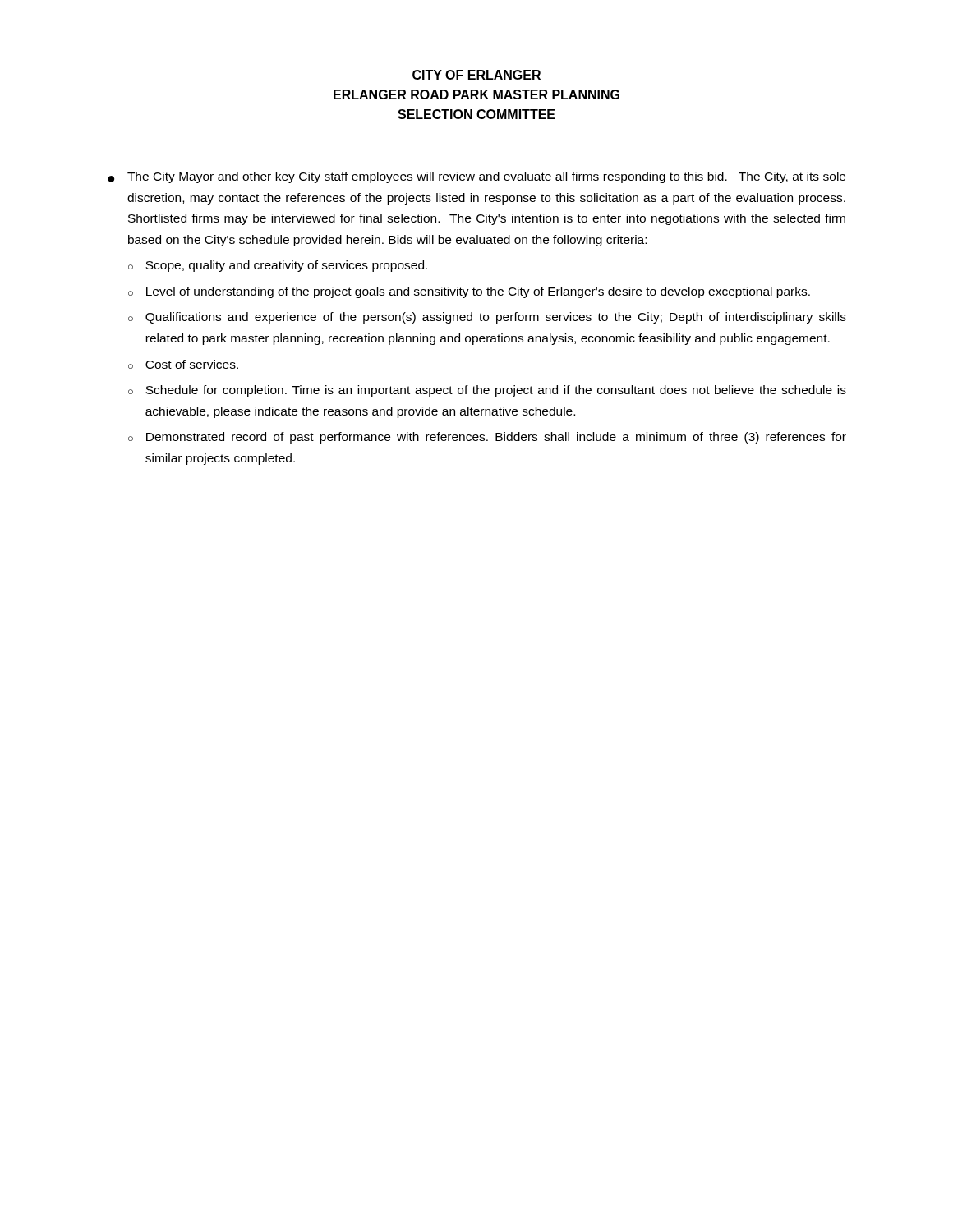Click the passage that begins "The City Mayor and other key City staff"
The height and width of the screenshot is (1232, 953).
(x=487, y=208)
